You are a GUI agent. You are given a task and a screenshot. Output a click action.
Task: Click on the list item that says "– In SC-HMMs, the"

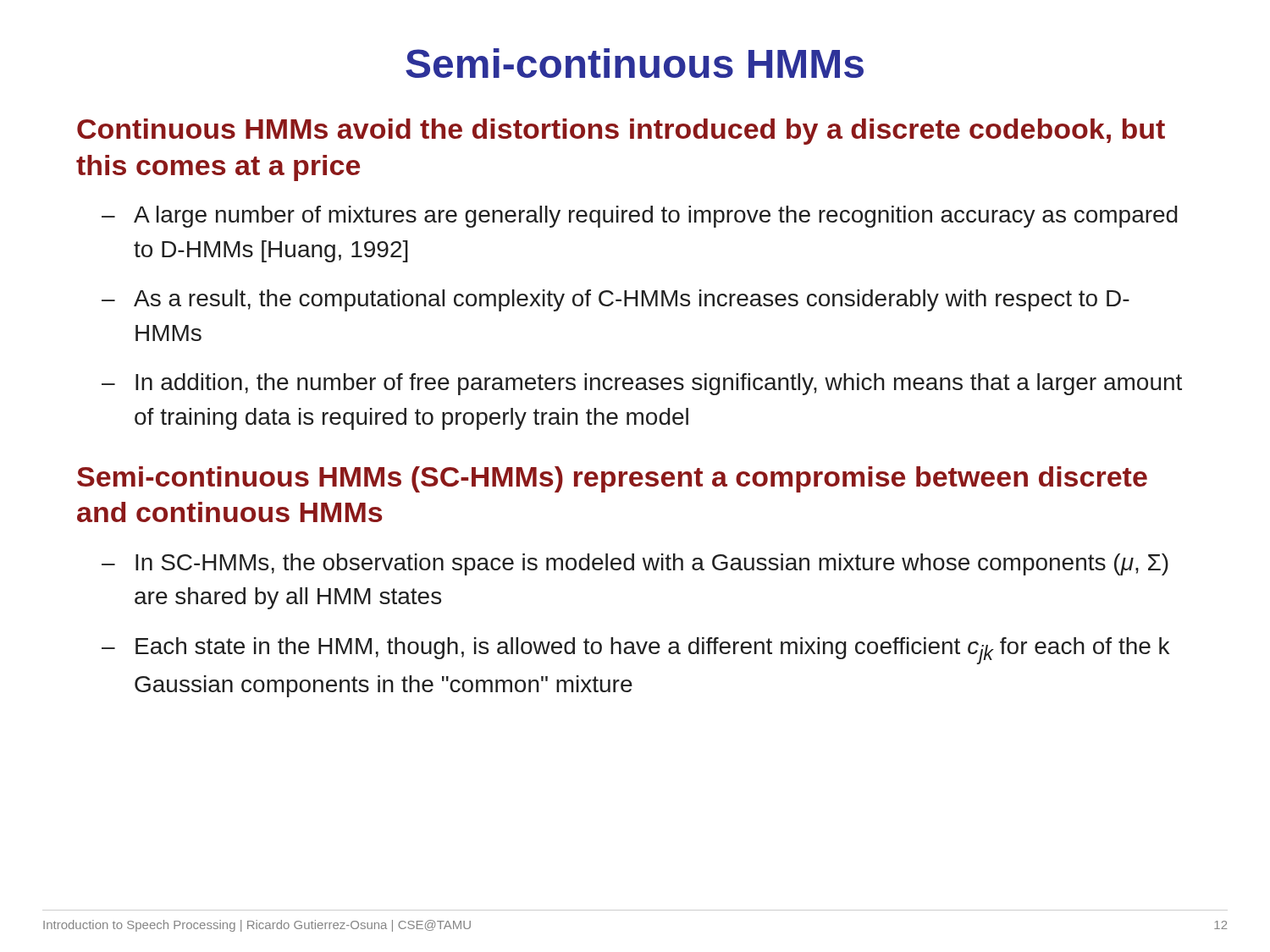coord(648,580)
